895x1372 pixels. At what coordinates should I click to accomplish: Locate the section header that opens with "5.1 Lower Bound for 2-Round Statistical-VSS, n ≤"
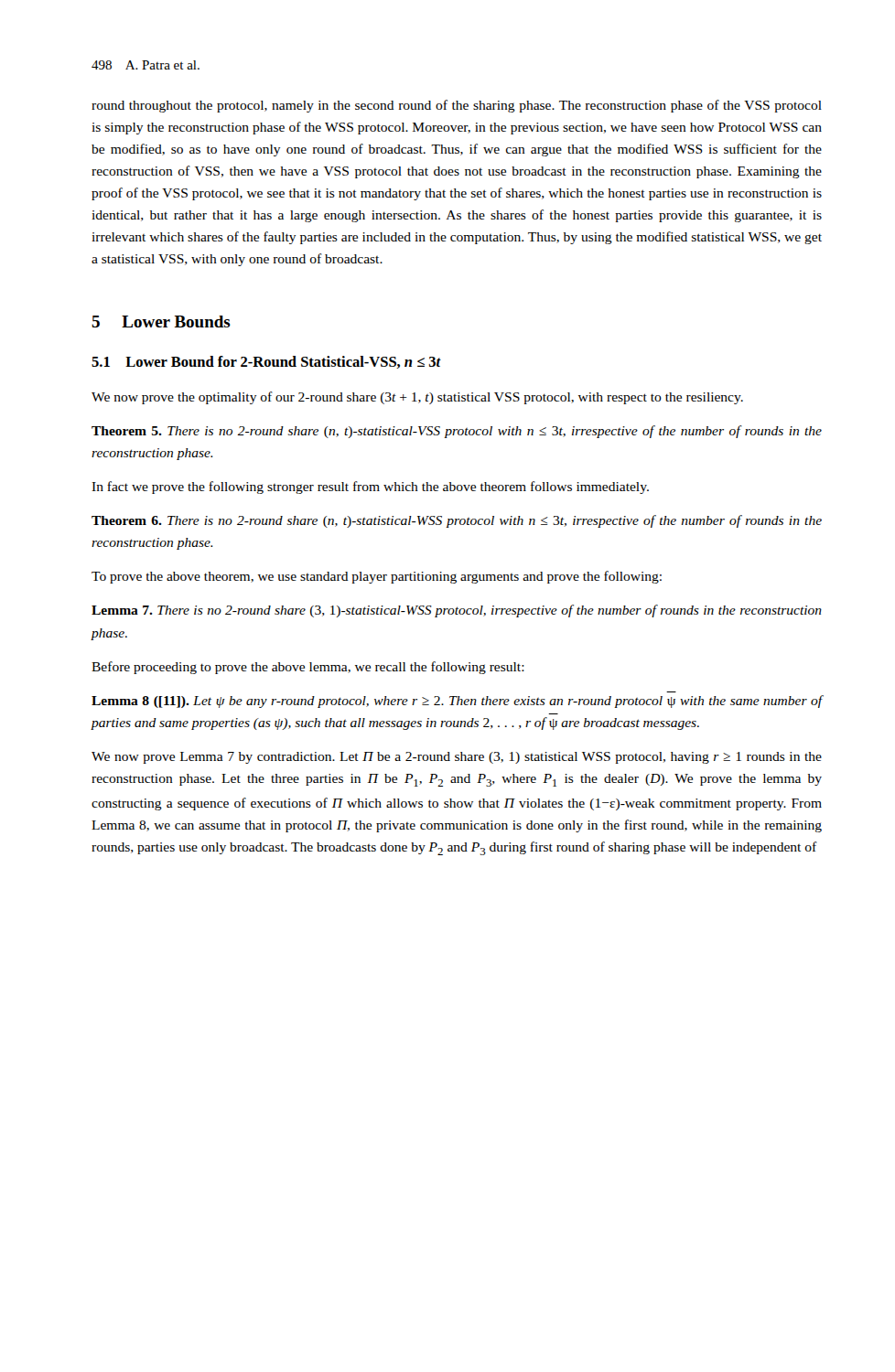tap(266, 362)
